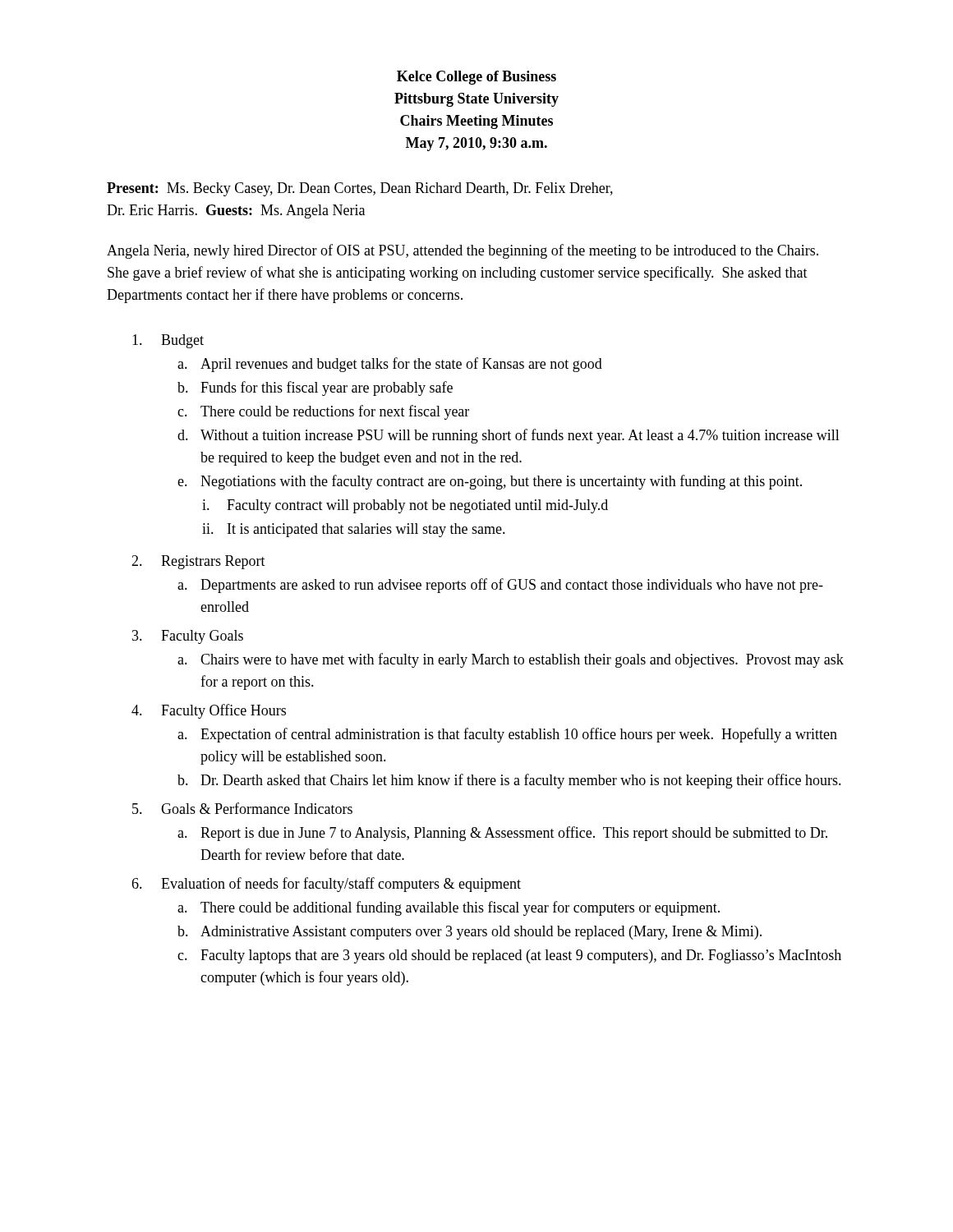Navigate to the text block starting "c. There could be reductions for"
This screenshot has height=1232, width=953.
(323, 412)
